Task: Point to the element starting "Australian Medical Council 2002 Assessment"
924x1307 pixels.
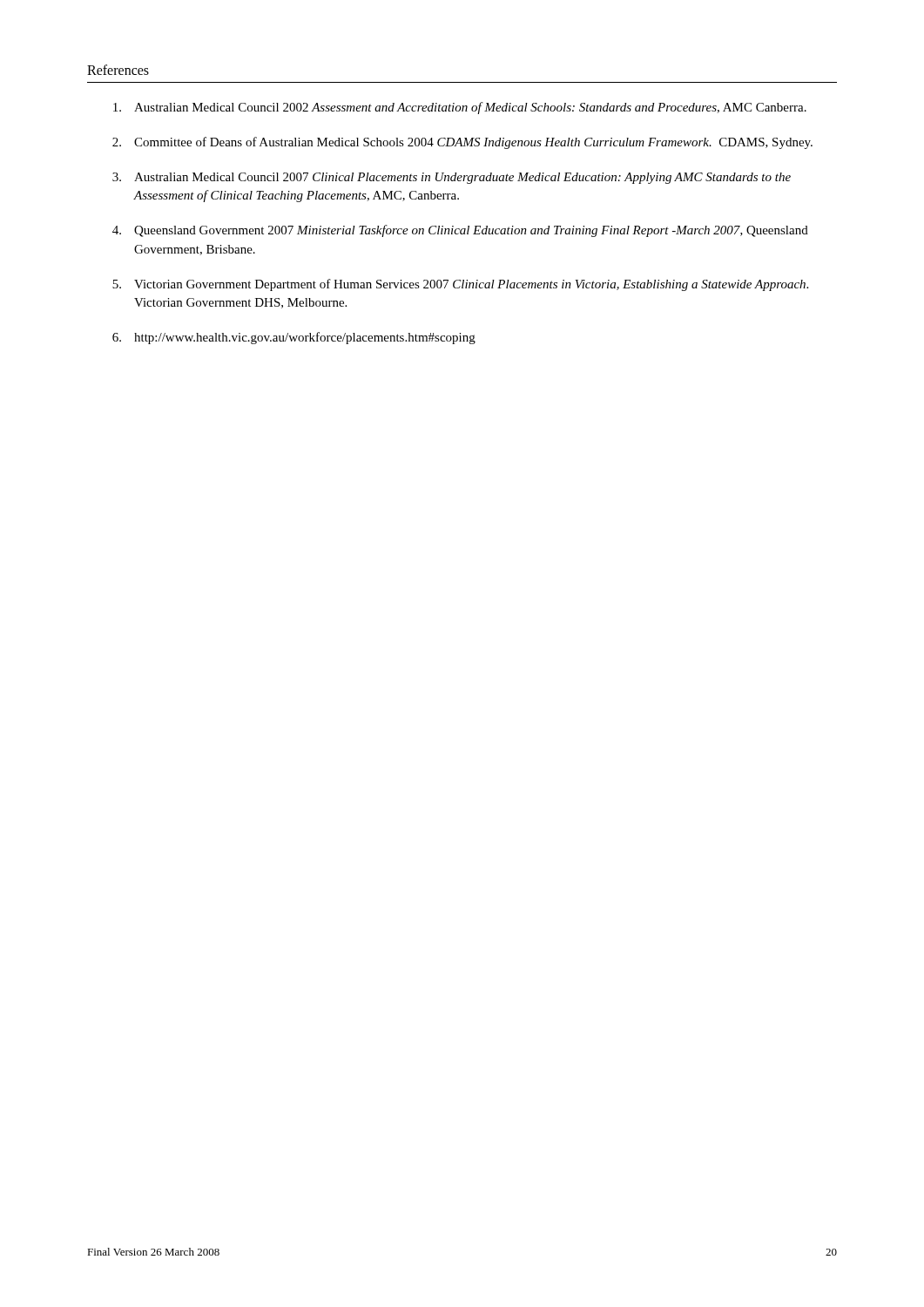Action: [x=462, y=108]
